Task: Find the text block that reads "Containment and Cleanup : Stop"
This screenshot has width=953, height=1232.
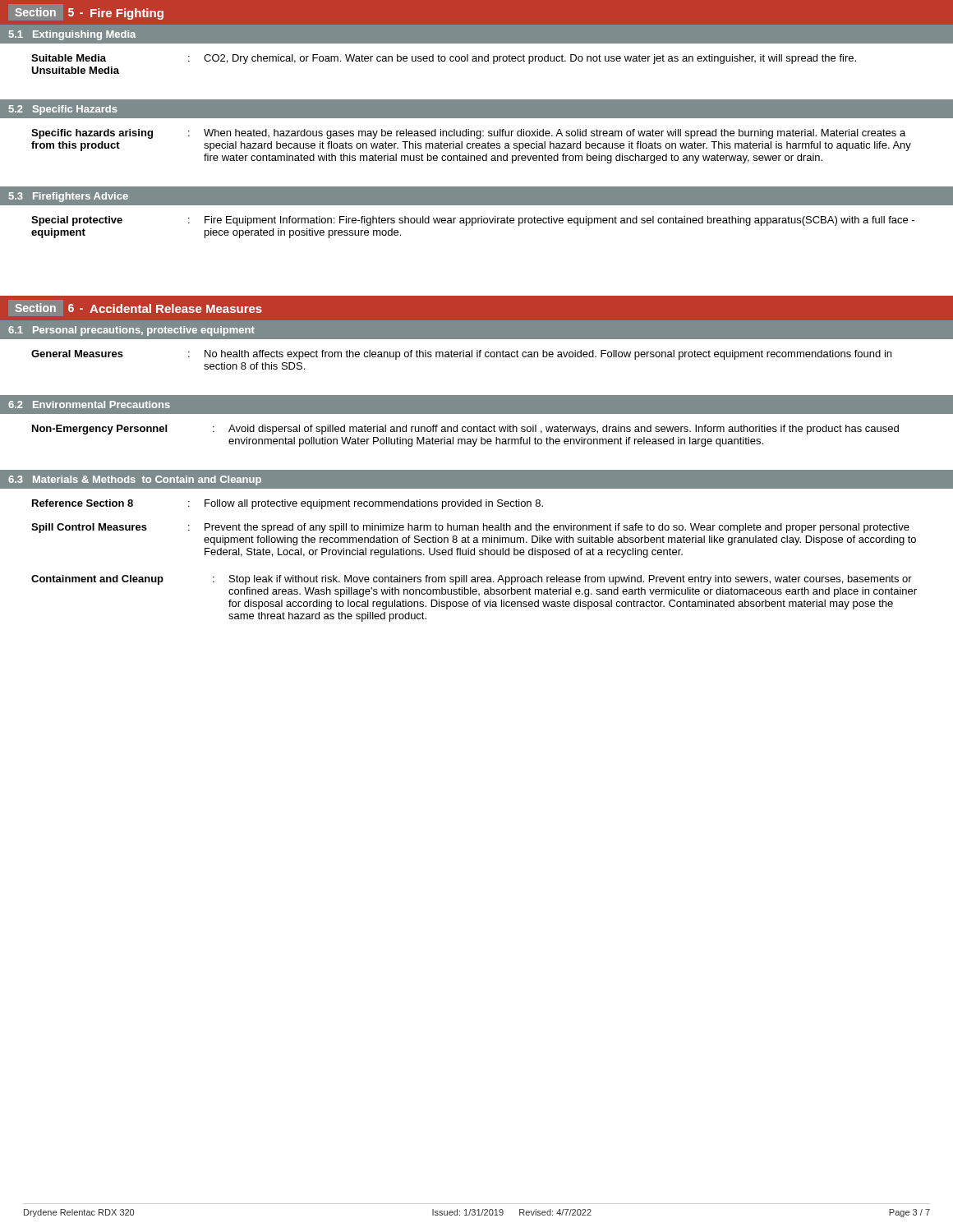Action: 476,597
